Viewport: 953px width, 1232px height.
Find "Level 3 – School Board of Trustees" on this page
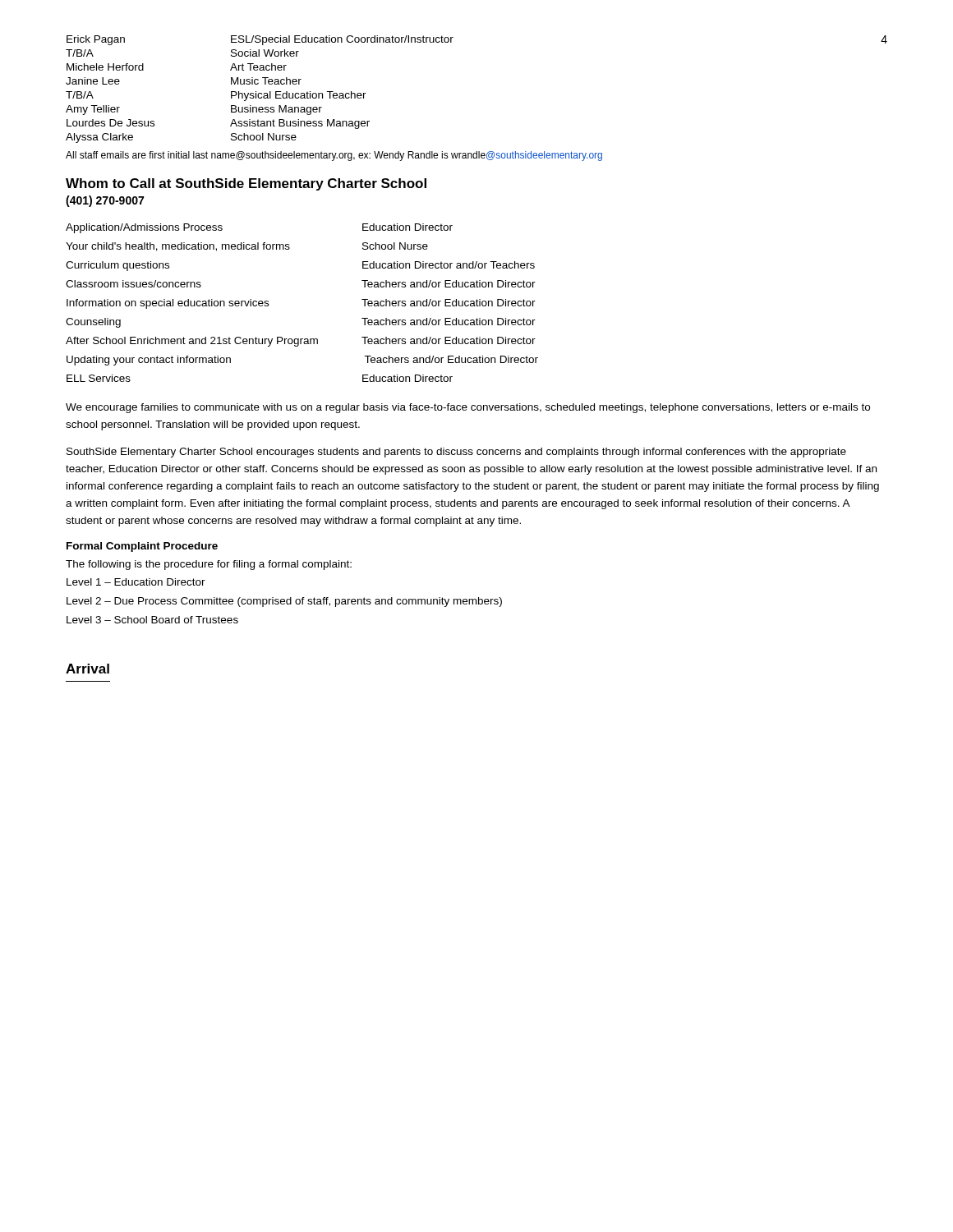152,619
